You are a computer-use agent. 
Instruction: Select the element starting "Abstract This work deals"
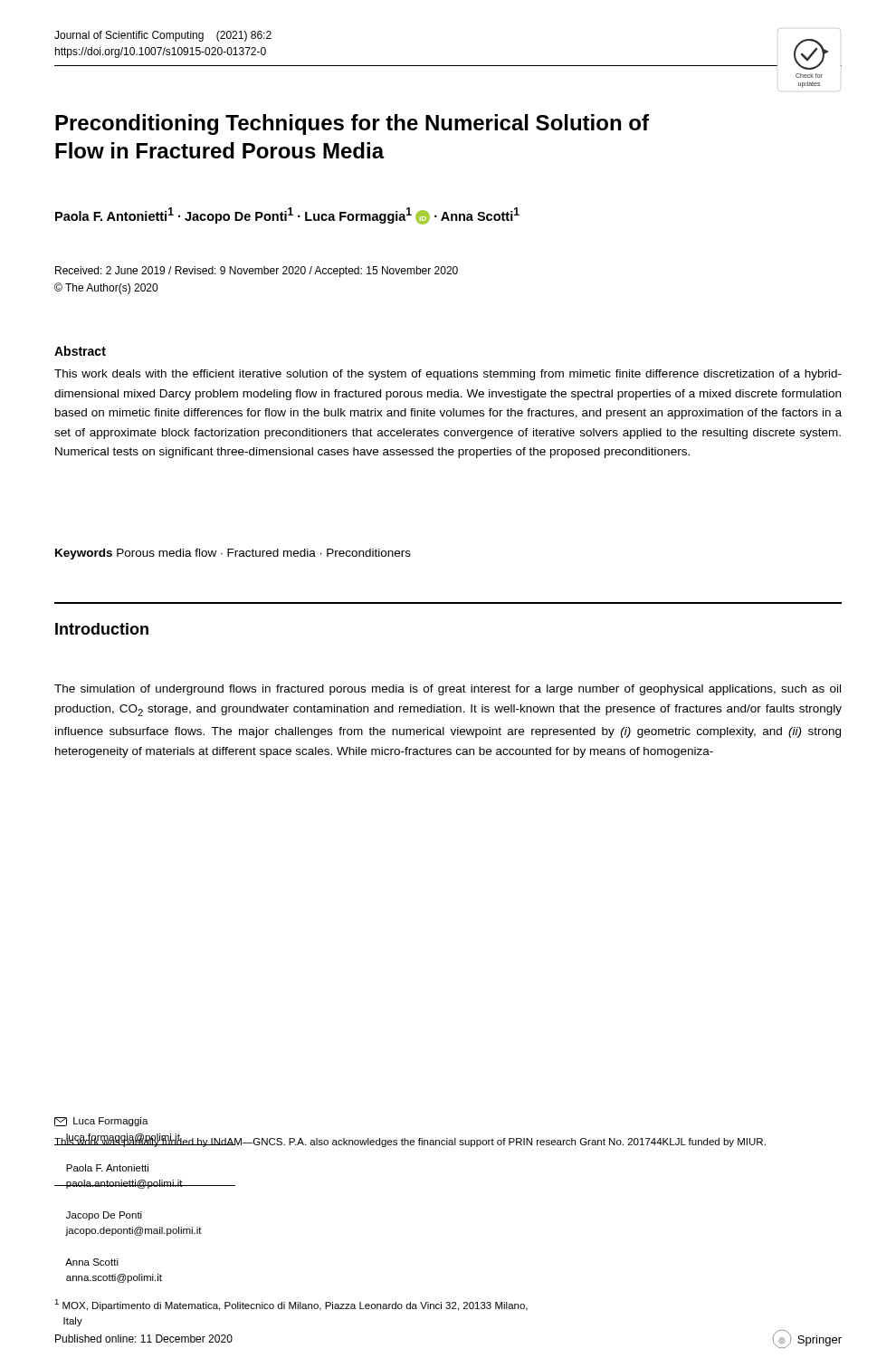click(448, 403)
